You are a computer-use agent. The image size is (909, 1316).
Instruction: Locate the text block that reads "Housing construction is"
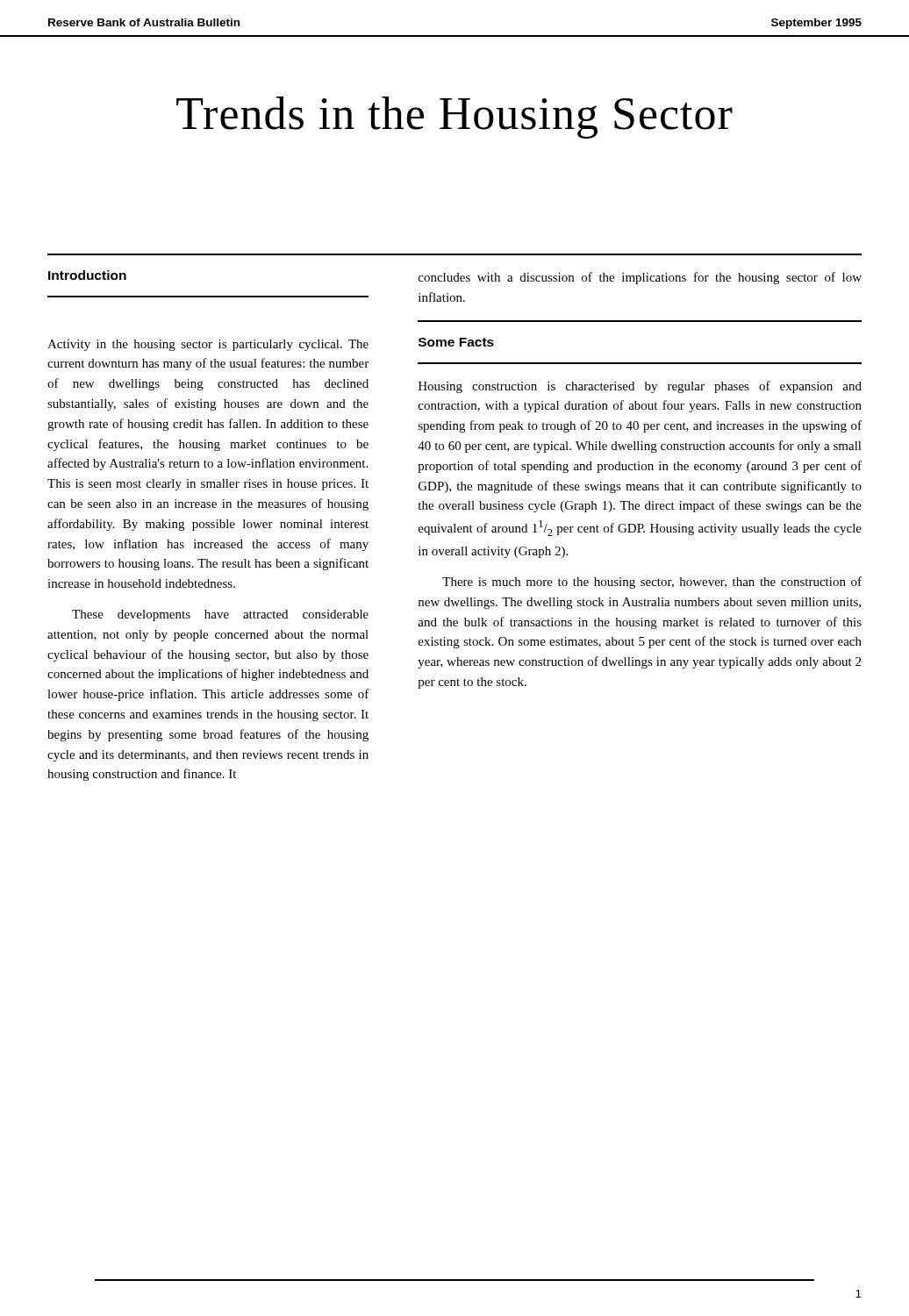click(640, 534)
